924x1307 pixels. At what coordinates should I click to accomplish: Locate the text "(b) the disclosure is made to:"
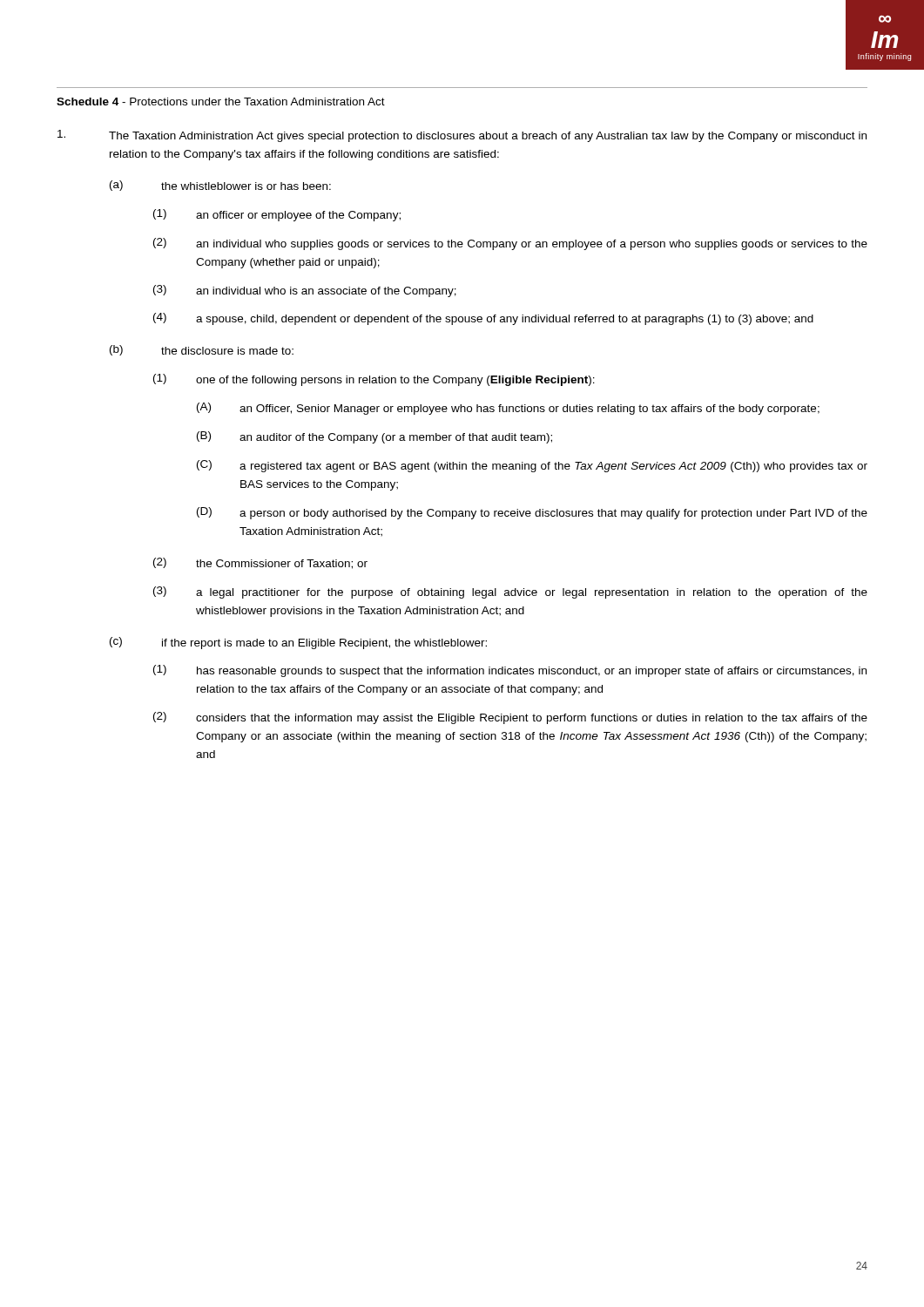(x=202, y=350)
